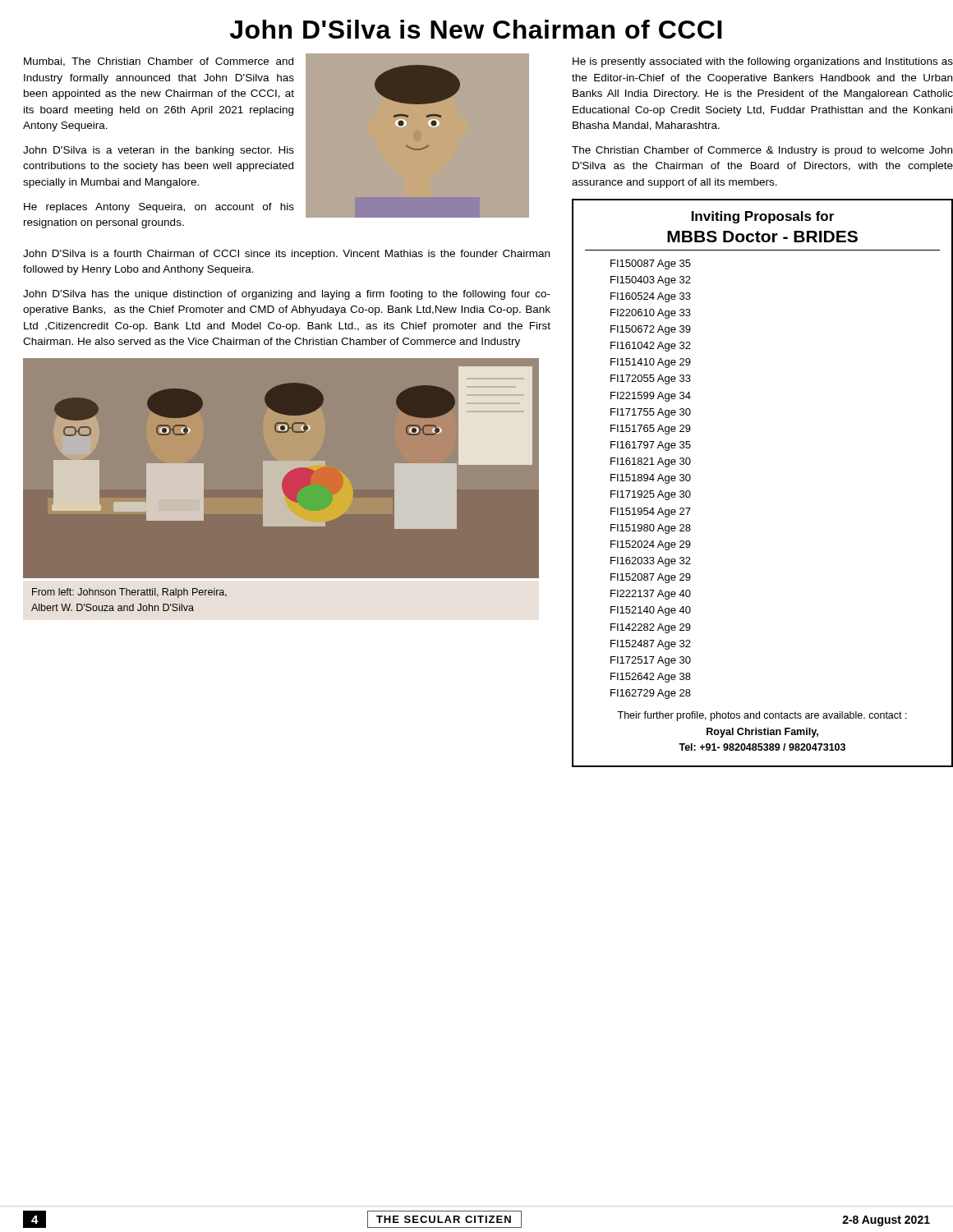Find the block on this page that starts "John D'Silva is a veteran in the banking"

coord(159,166)
